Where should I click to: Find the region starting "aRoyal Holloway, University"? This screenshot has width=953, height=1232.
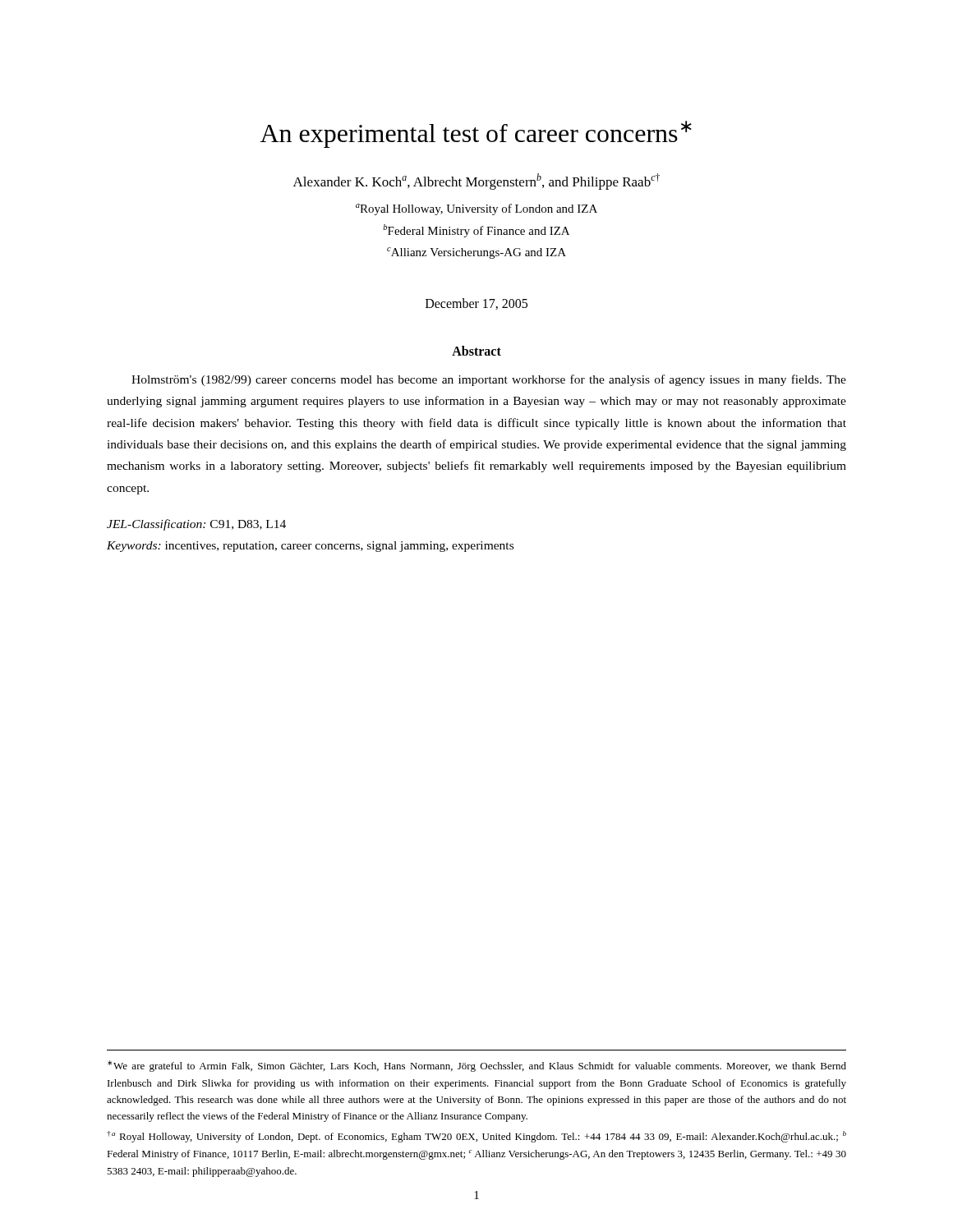pos(476,230)
